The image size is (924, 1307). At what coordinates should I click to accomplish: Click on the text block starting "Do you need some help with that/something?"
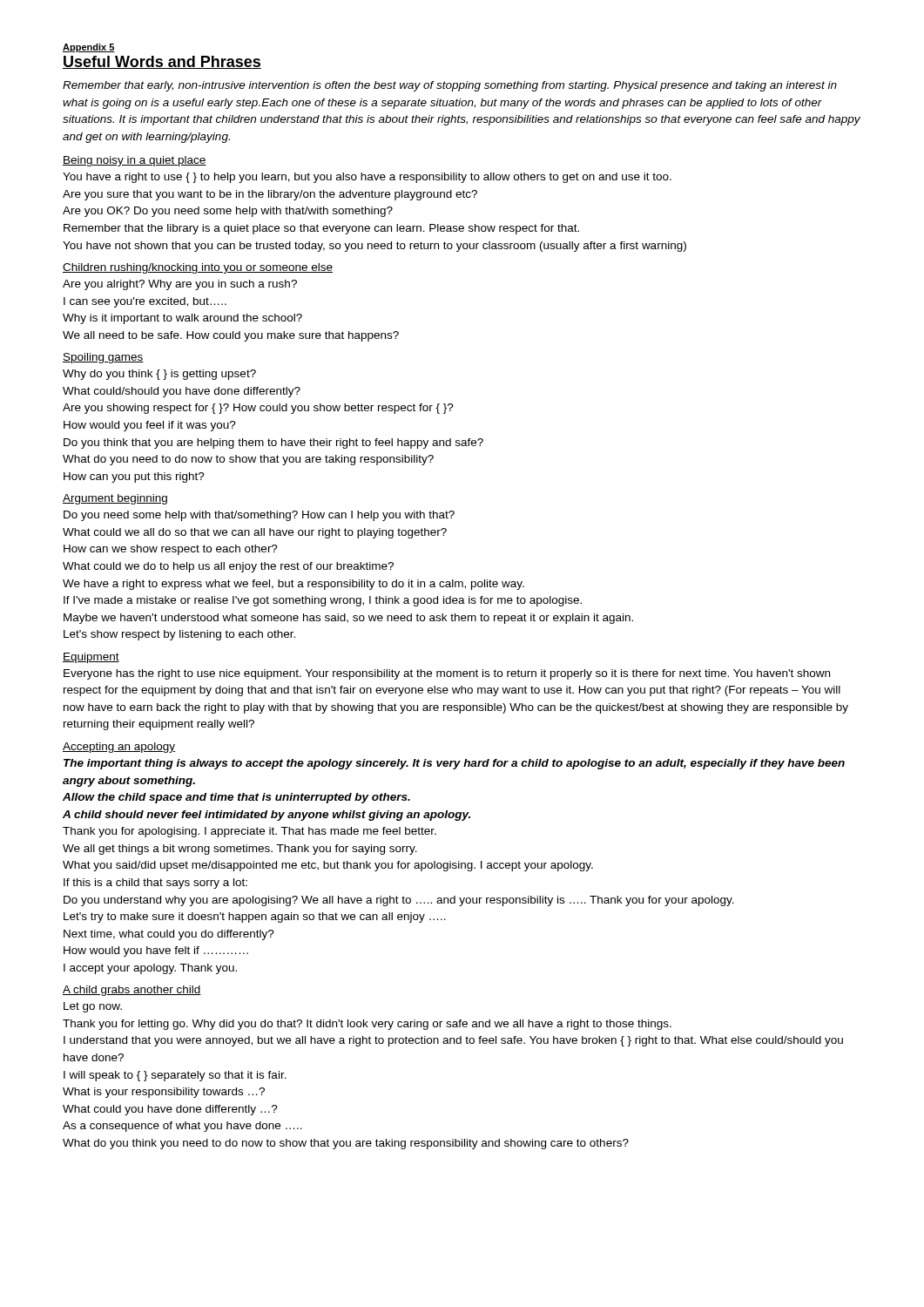[348, 574]
